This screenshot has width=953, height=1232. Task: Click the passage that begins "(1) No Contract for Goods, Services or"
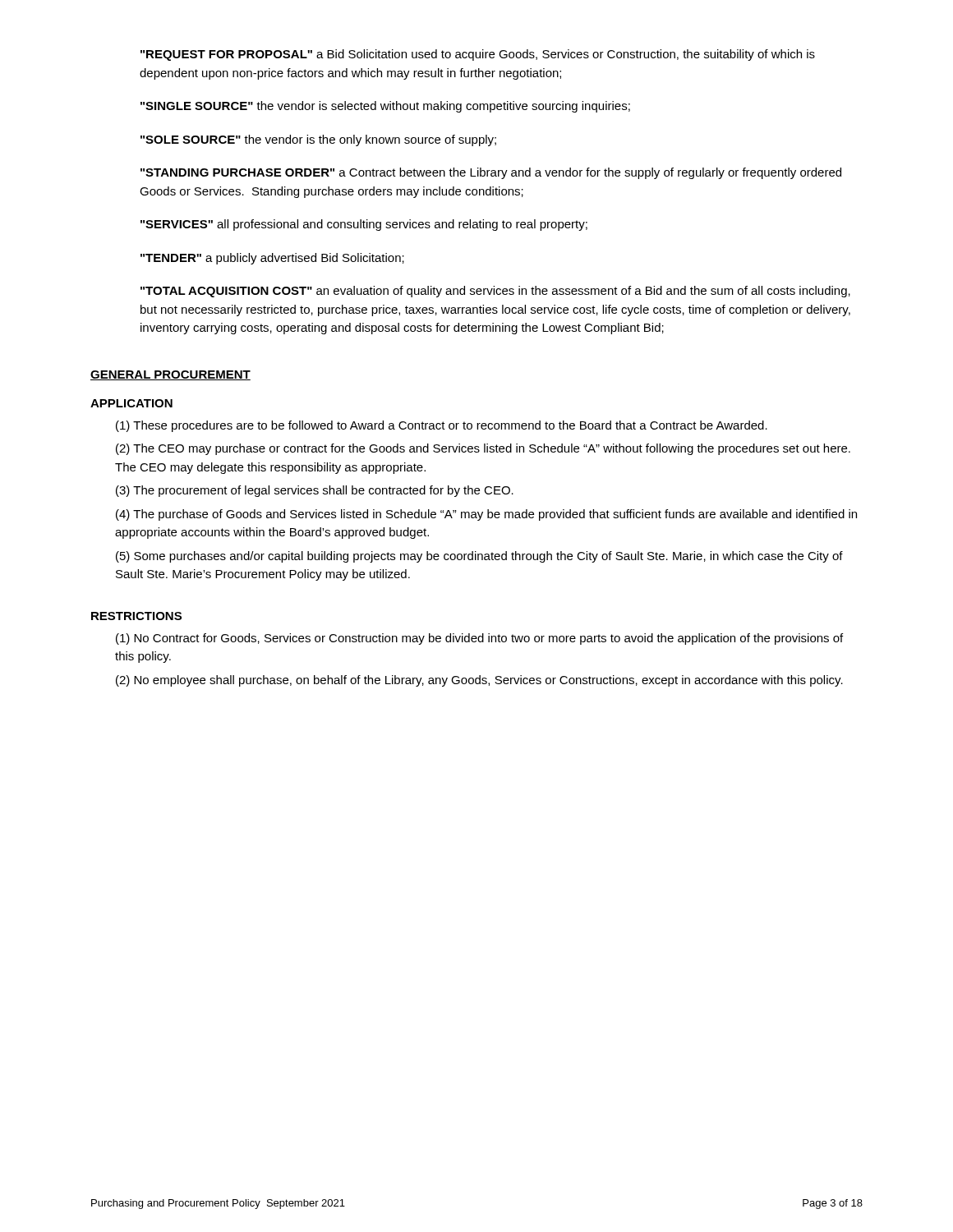click(x=489, y=647)
